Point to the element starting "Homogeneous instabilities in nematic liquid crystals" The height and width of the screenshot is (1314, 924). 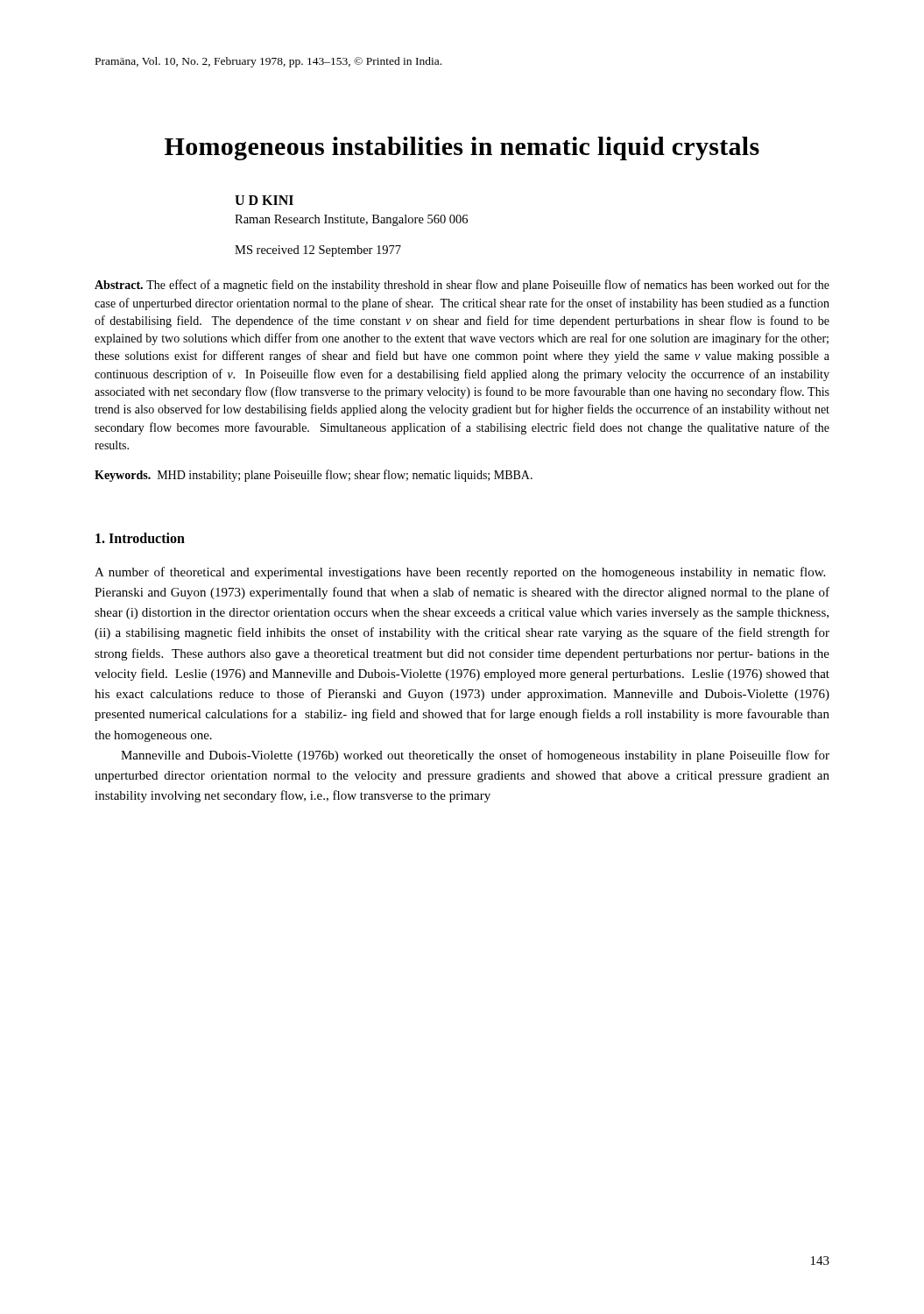pos(462,147)
